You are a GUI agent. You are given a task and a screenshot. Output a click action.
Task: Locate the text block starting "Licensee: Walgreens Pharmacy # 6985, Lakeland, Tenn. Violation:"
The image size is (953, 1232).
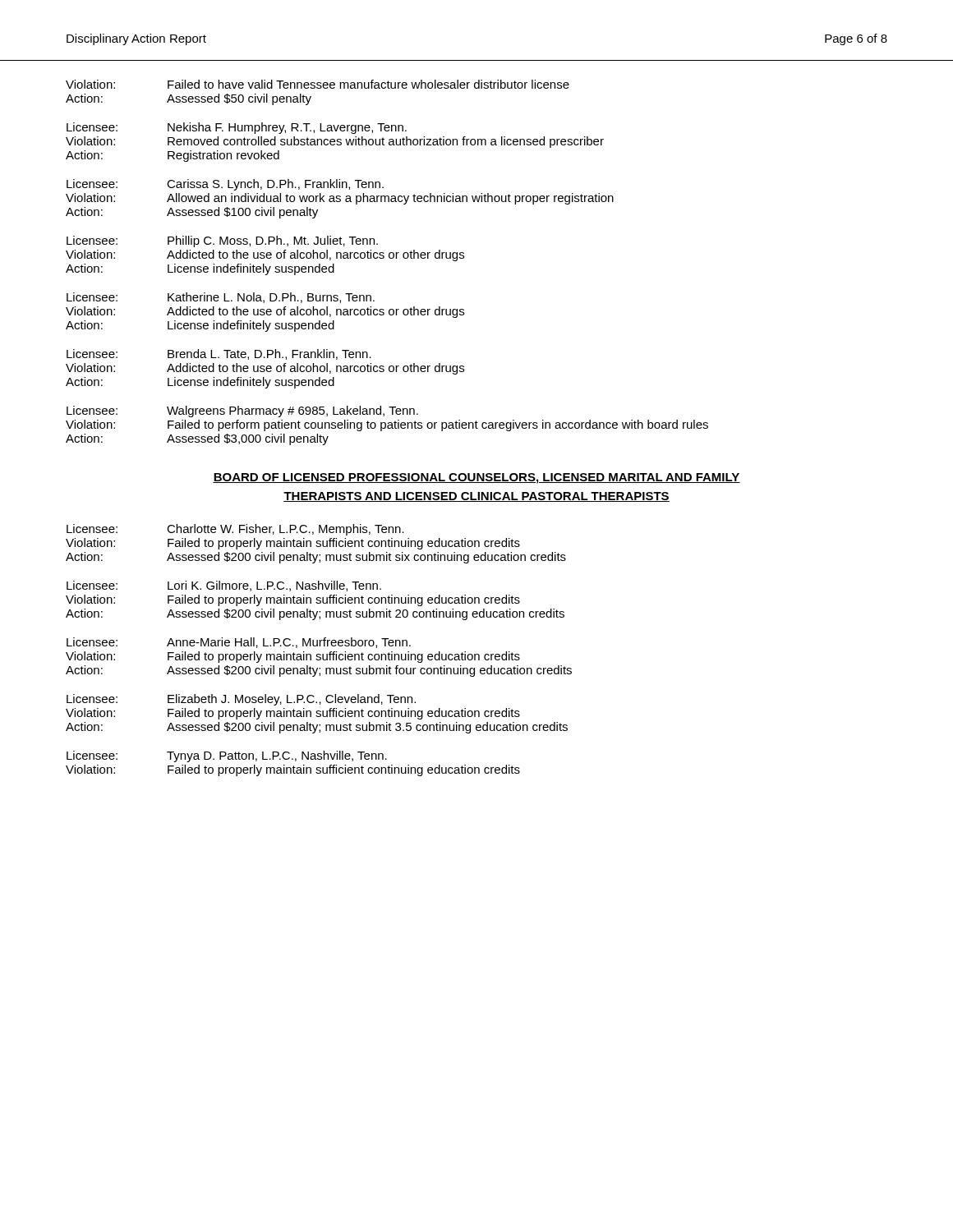[x=476, y=424]
